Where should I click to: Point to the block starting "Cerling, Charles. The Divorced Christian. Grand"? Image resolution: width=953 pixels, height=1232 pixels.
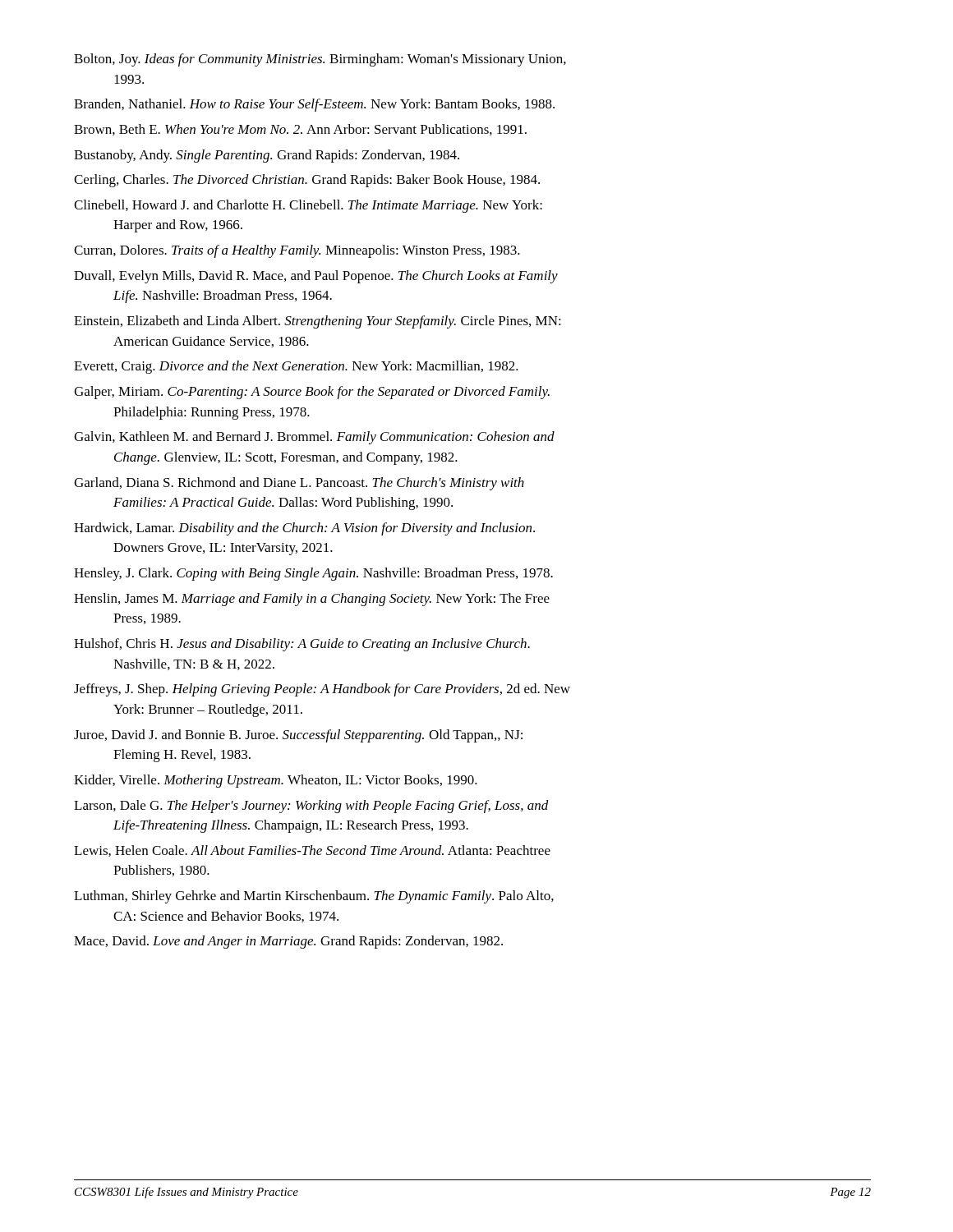(x=472, y=180)
